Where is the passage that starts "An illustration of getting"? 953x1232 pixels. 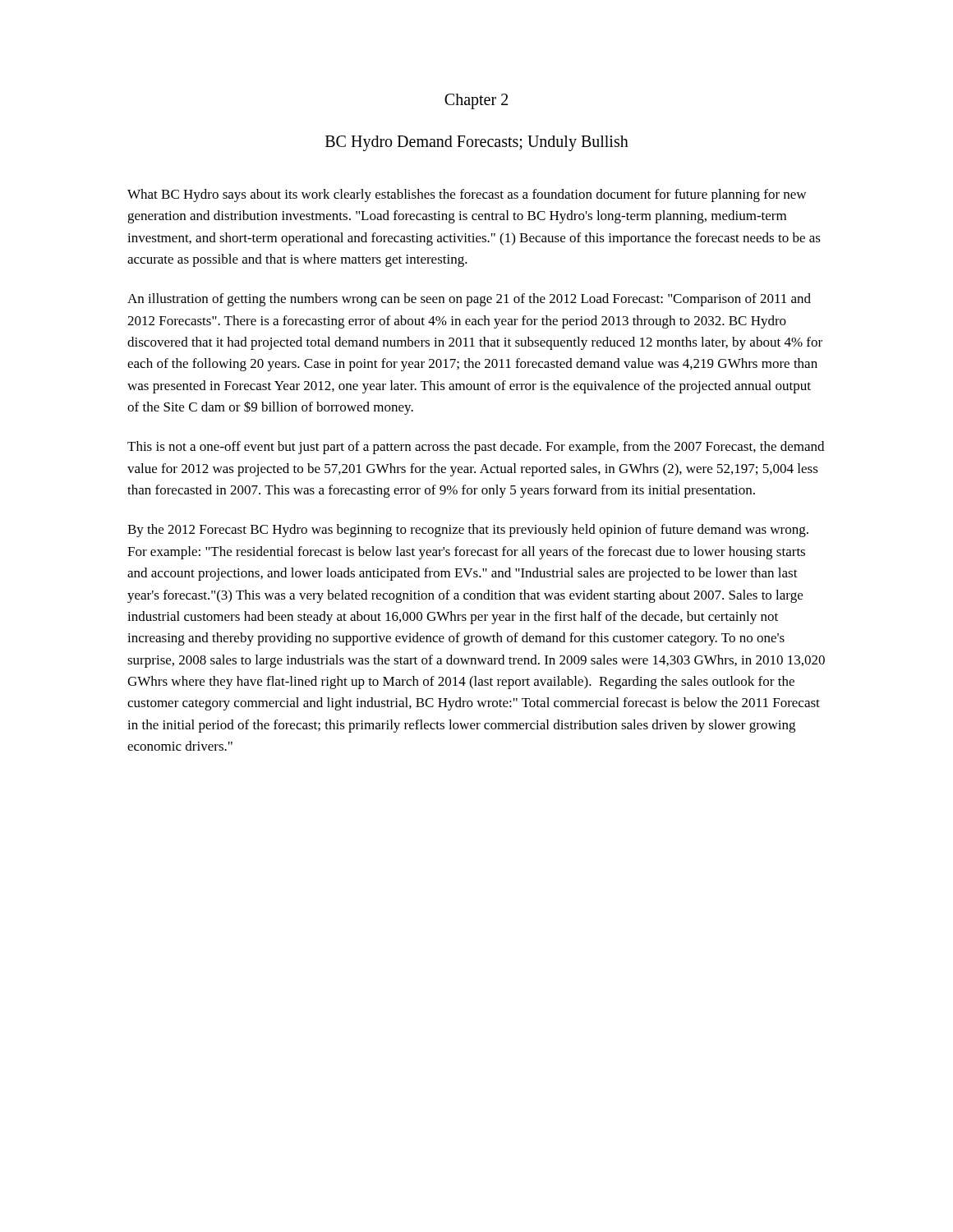point(475,353)
